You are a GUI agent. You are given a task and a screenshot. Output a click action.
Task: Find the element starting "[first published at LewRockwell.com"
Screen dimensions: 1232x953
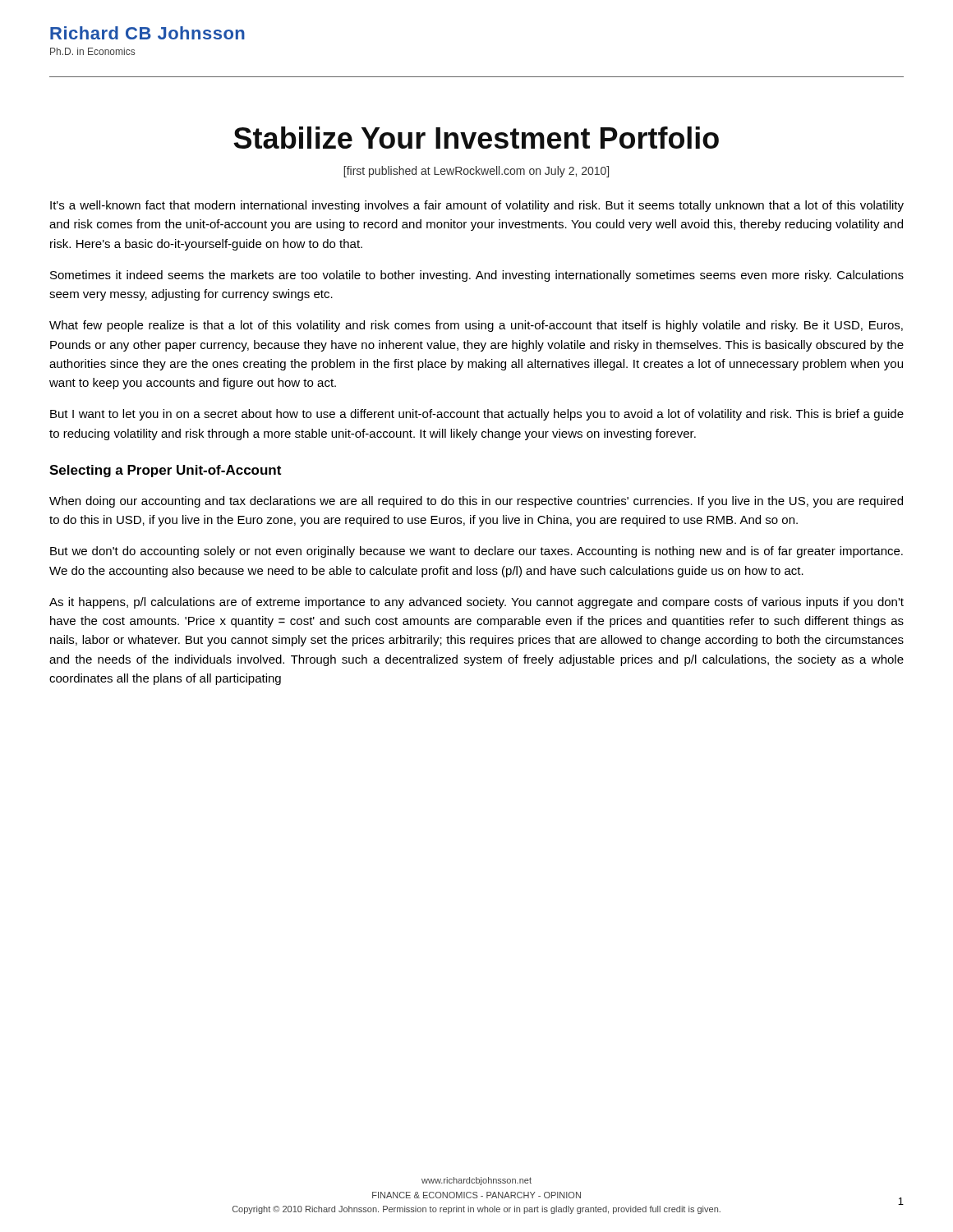pos(476,171)
